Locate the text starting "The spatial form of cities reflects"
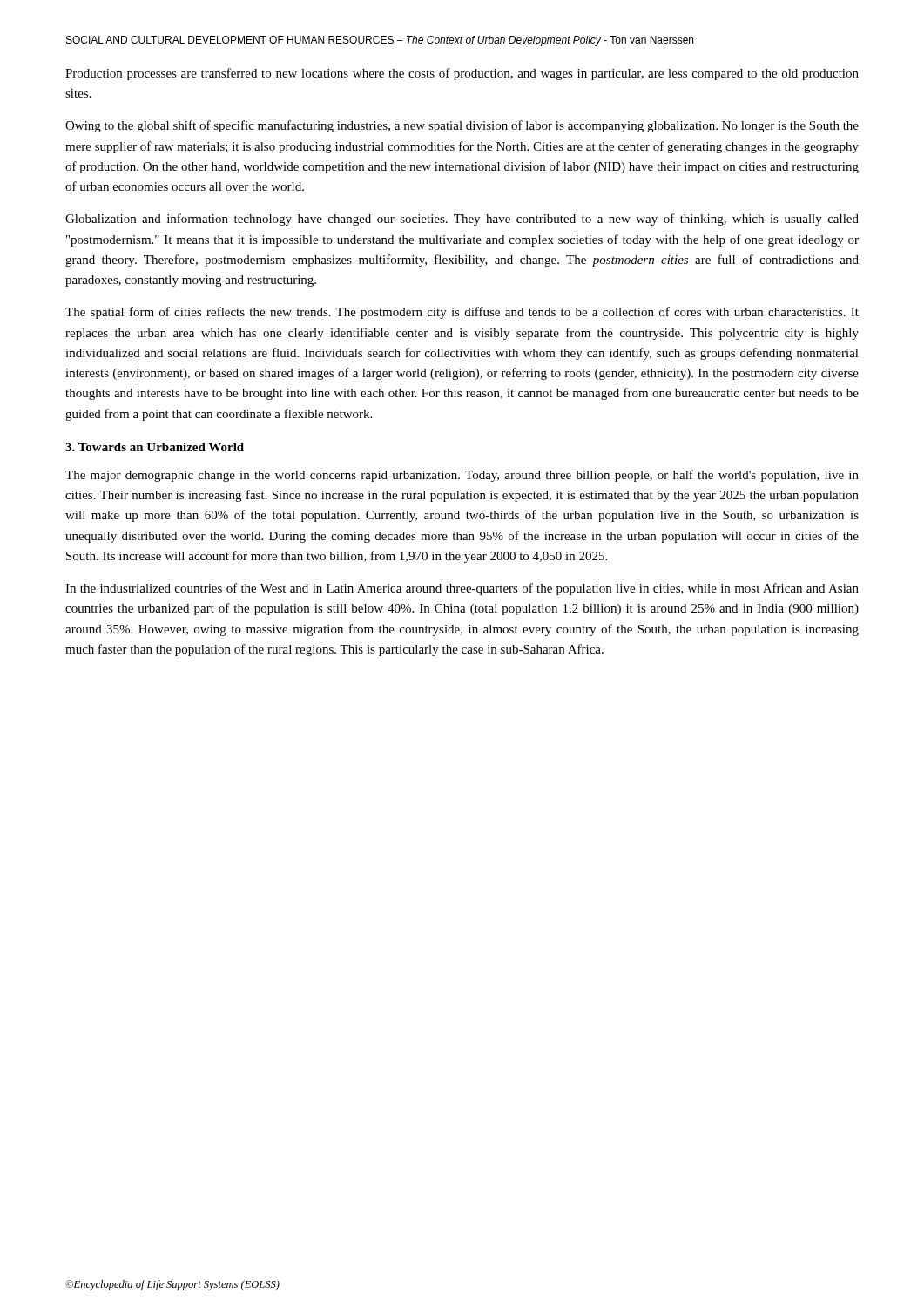The image size is (924, 1307). click(x=462, y=363)
